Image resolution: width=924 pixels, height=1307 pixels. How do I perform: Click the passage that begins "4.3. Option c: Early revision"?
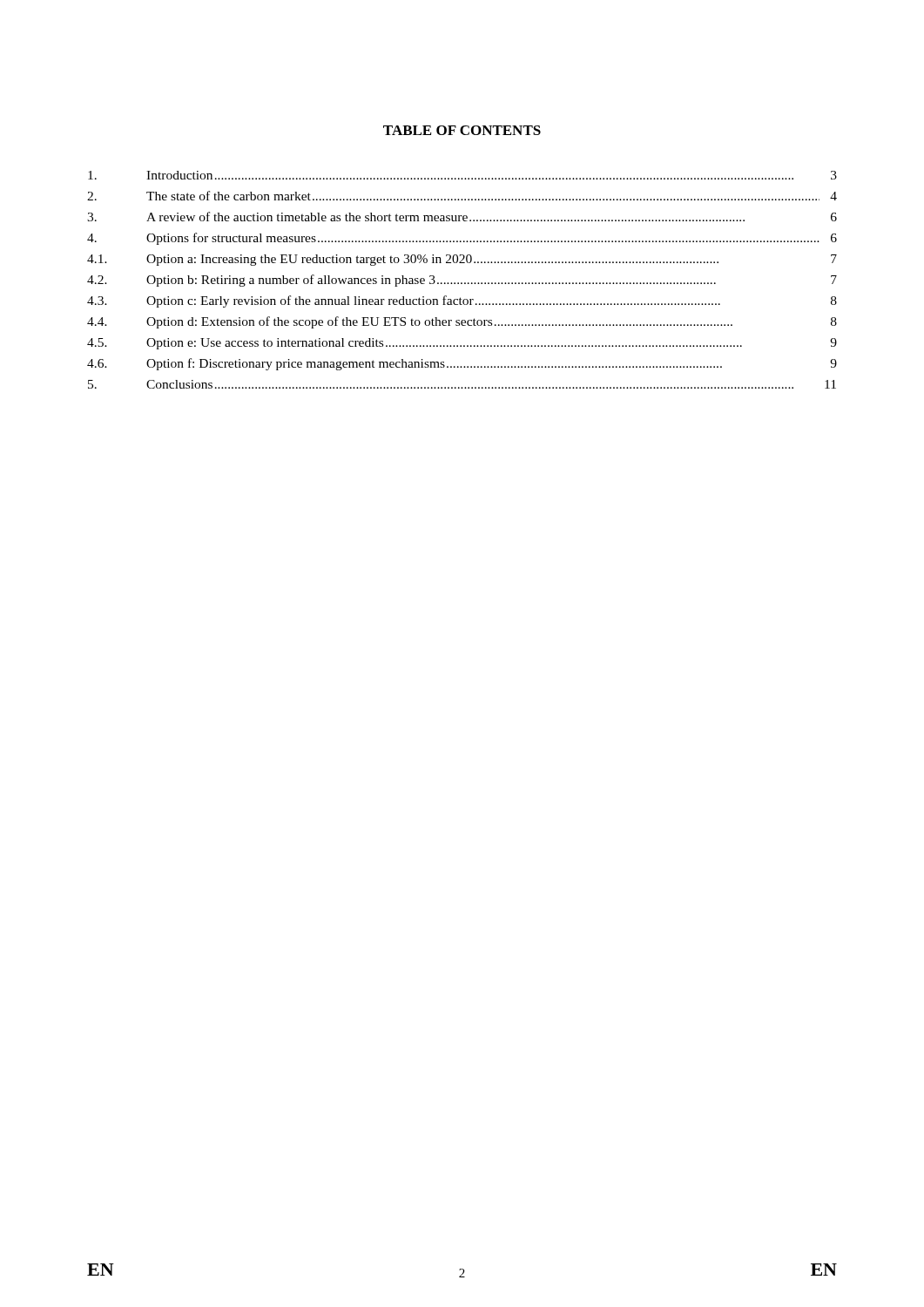(x=462, y=301)
